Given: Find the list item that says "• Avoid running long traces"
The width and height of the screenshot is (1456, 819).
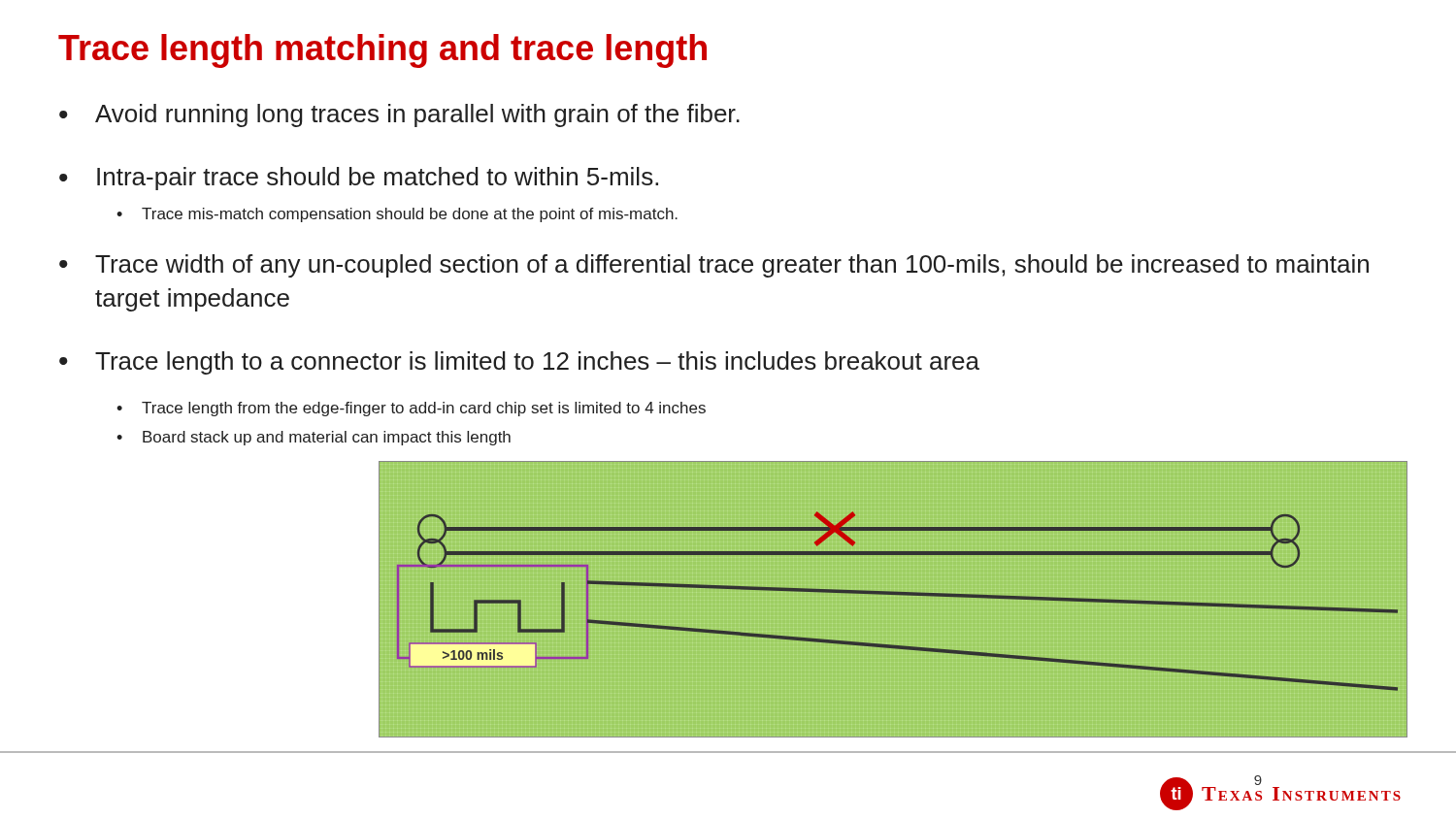Looking at the screenshot, I should coord(400,114).
